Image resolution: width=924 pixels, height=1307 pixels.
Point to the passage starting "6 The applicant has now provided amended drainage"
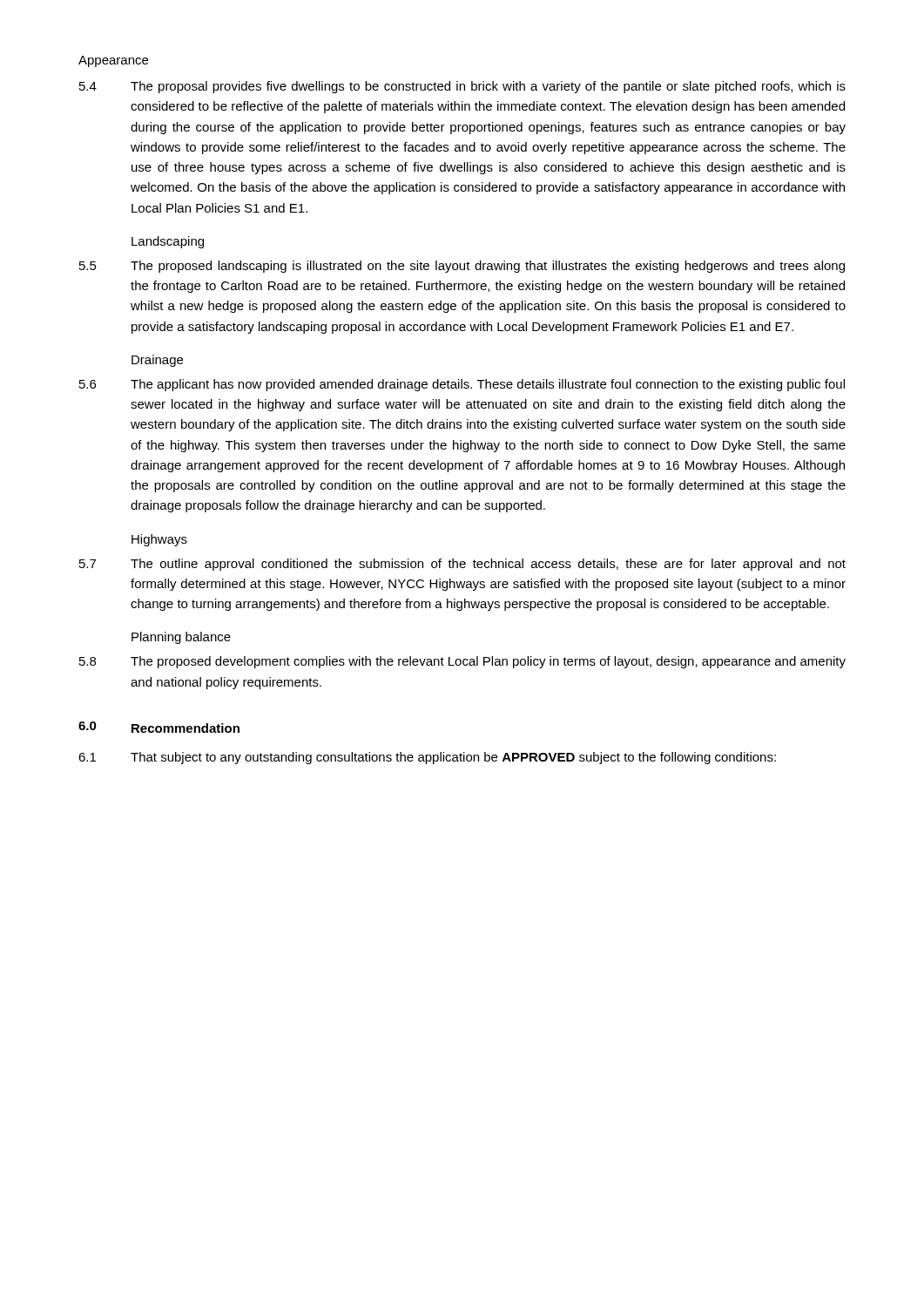coord(462,444)
